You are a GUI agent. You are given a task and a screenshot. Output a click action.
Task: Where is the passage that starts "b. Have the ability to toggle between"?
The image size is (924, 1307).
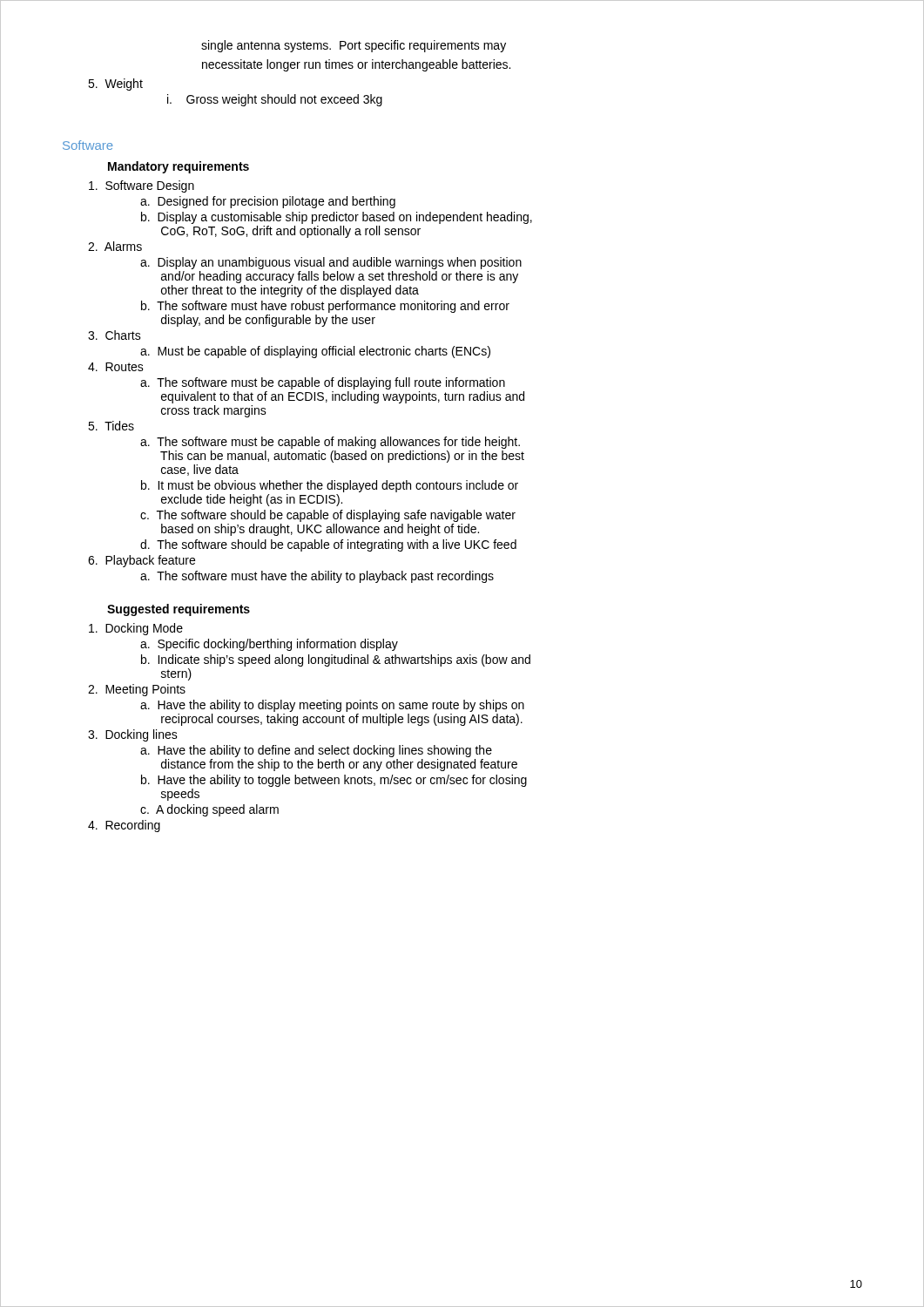[x=334, y=787]
